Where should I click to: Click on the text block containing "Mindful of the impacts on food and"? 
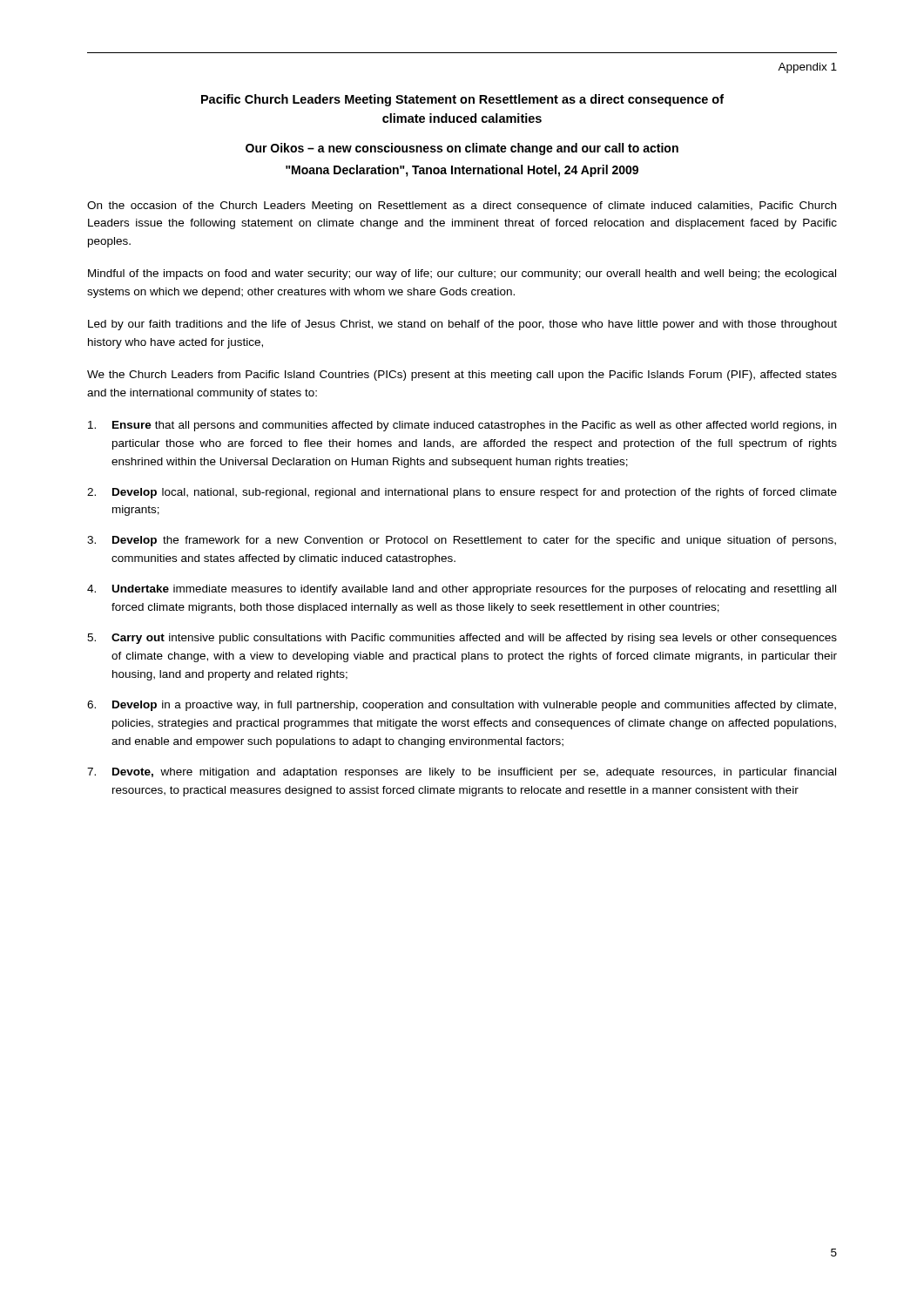[462, 283]
